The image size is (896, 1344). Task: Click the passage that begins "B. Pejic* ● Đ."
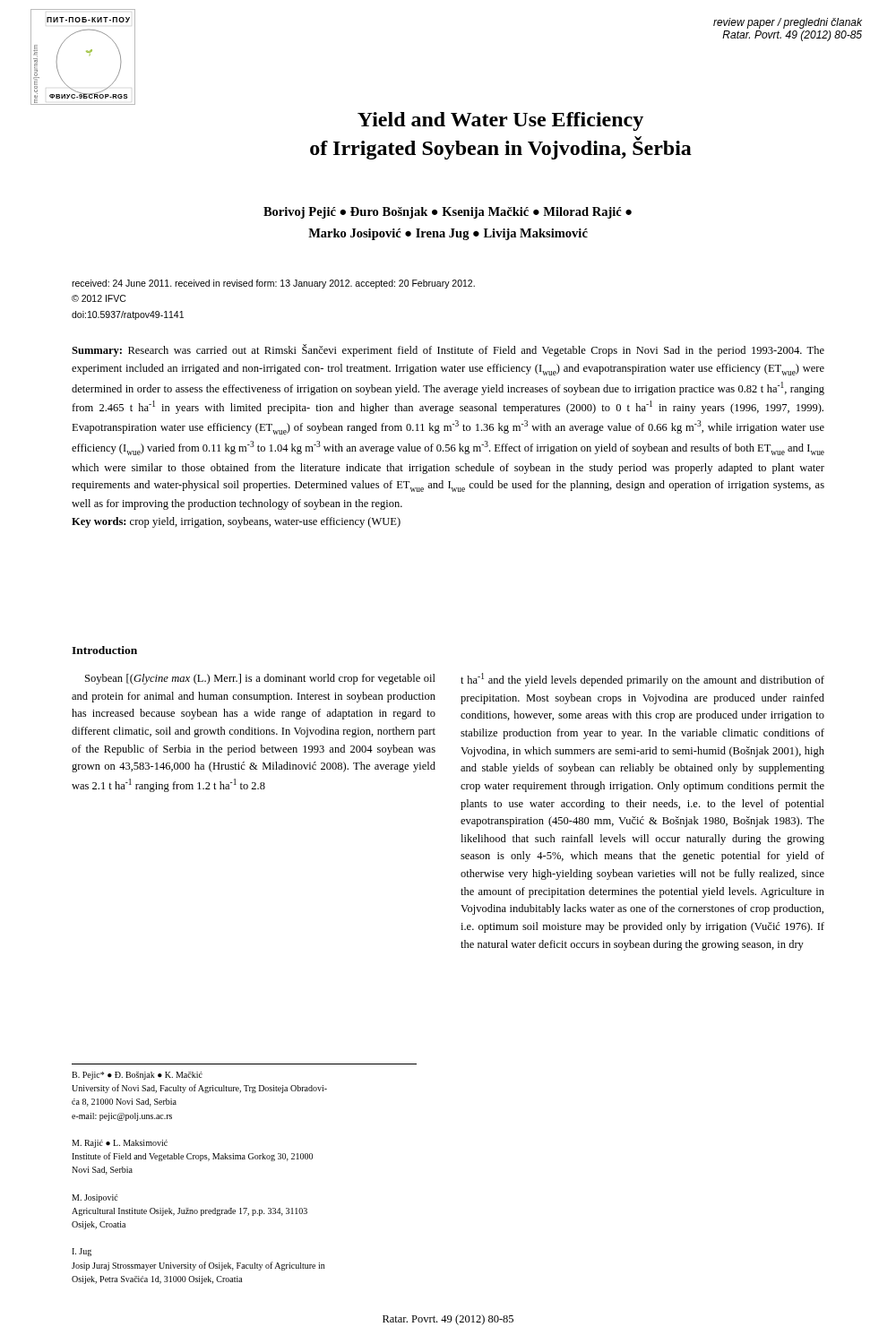coord(137,1076)
